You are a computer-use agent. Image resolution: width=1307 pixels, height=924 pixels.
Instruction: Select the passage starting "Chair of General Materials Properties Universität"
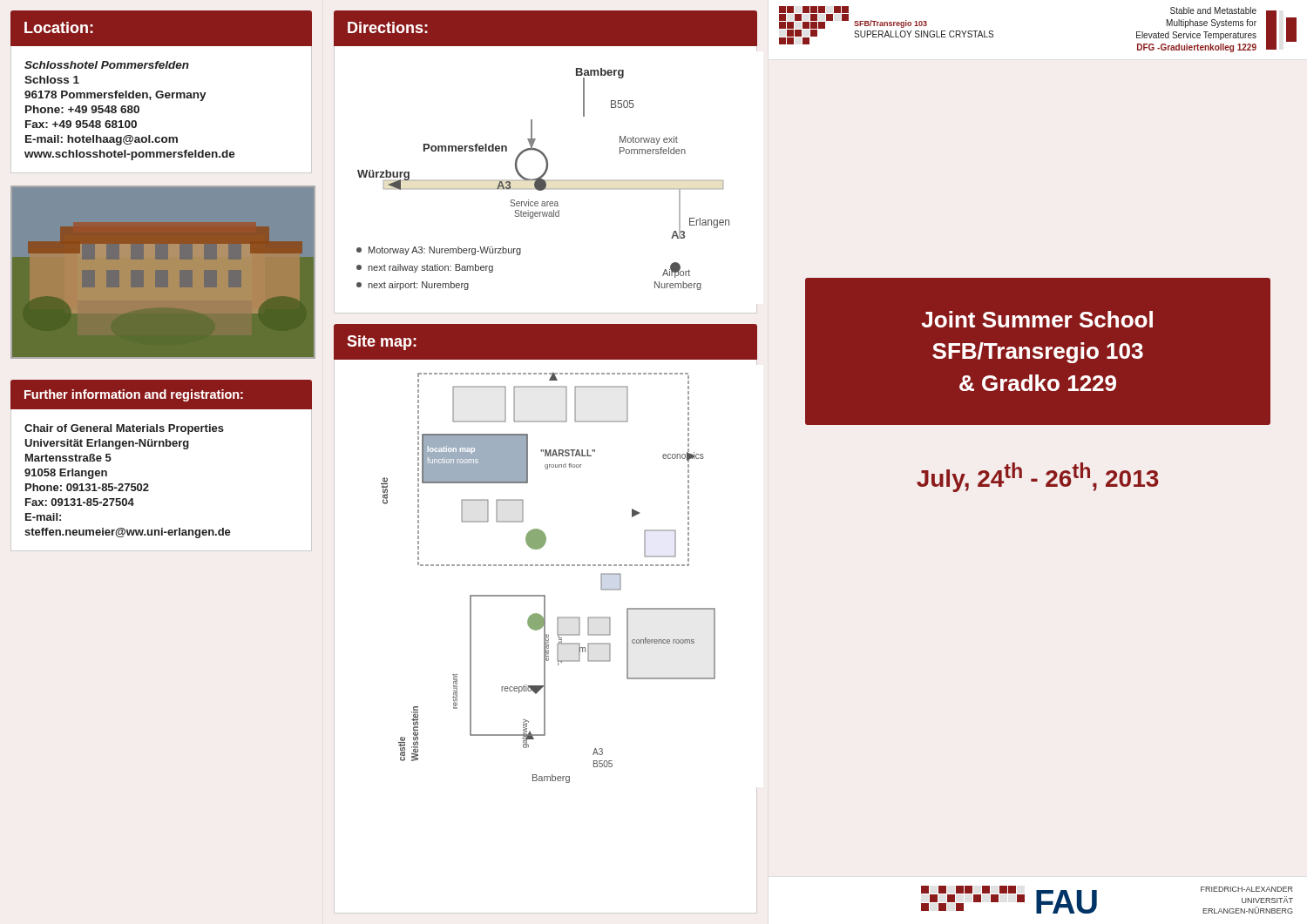(x=124, y=429)
